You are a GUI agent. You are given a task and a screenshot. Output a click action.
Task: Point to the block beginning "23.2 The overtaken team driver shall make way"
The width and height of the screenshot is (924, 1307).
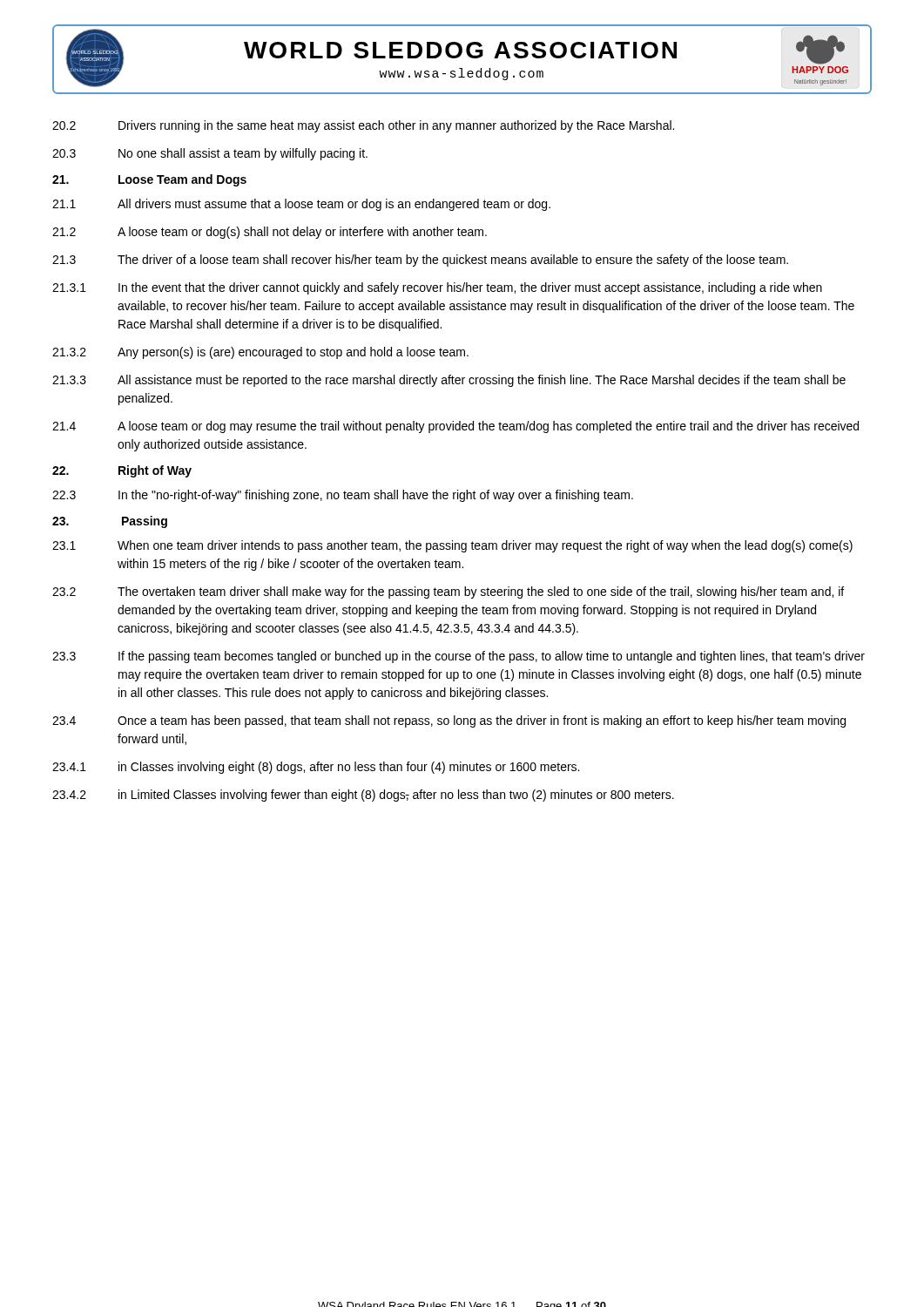(462, 610)
